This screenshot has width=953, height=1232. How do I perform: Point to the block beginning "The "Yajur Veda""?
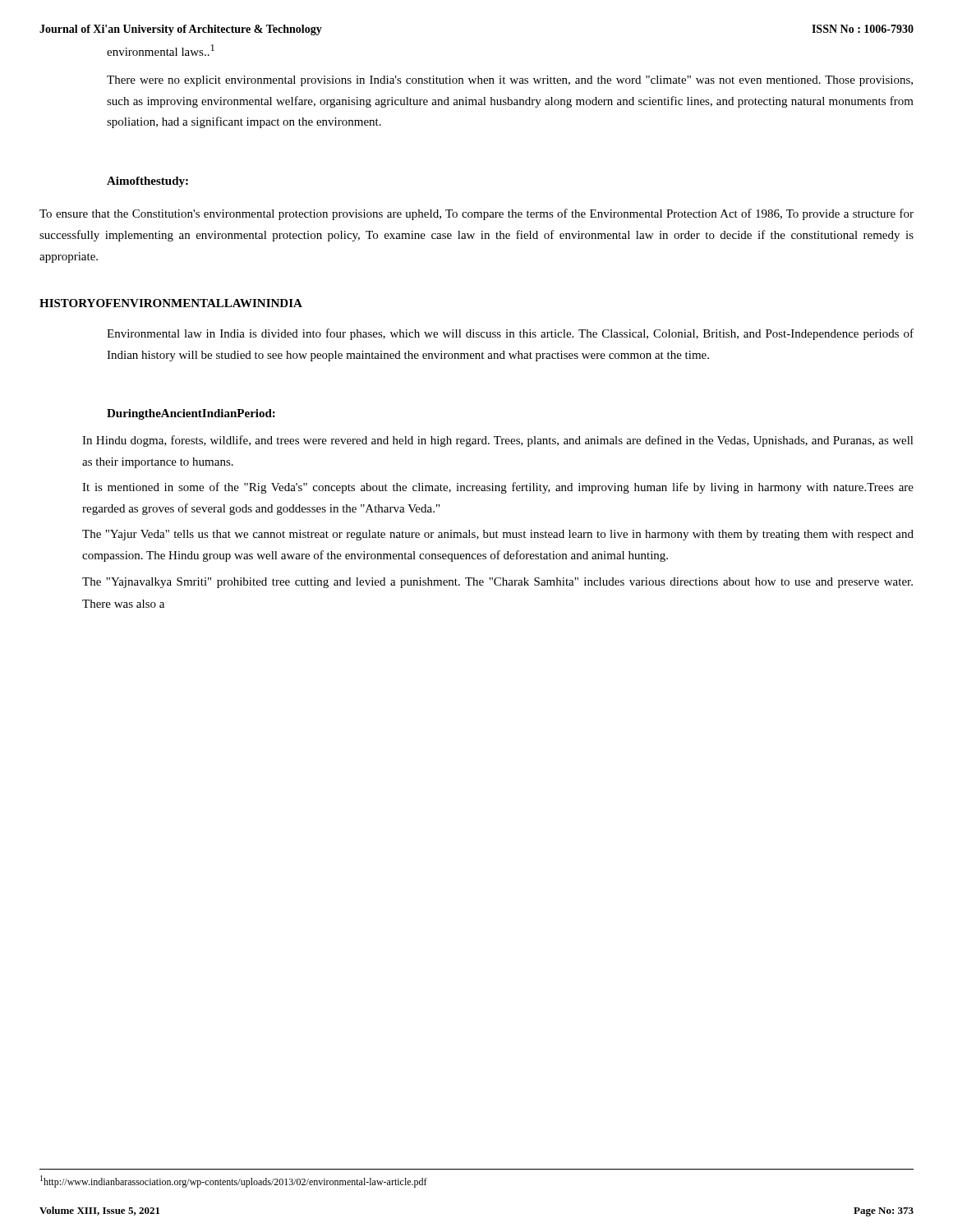pyautogui.click(x=498, y=545)
